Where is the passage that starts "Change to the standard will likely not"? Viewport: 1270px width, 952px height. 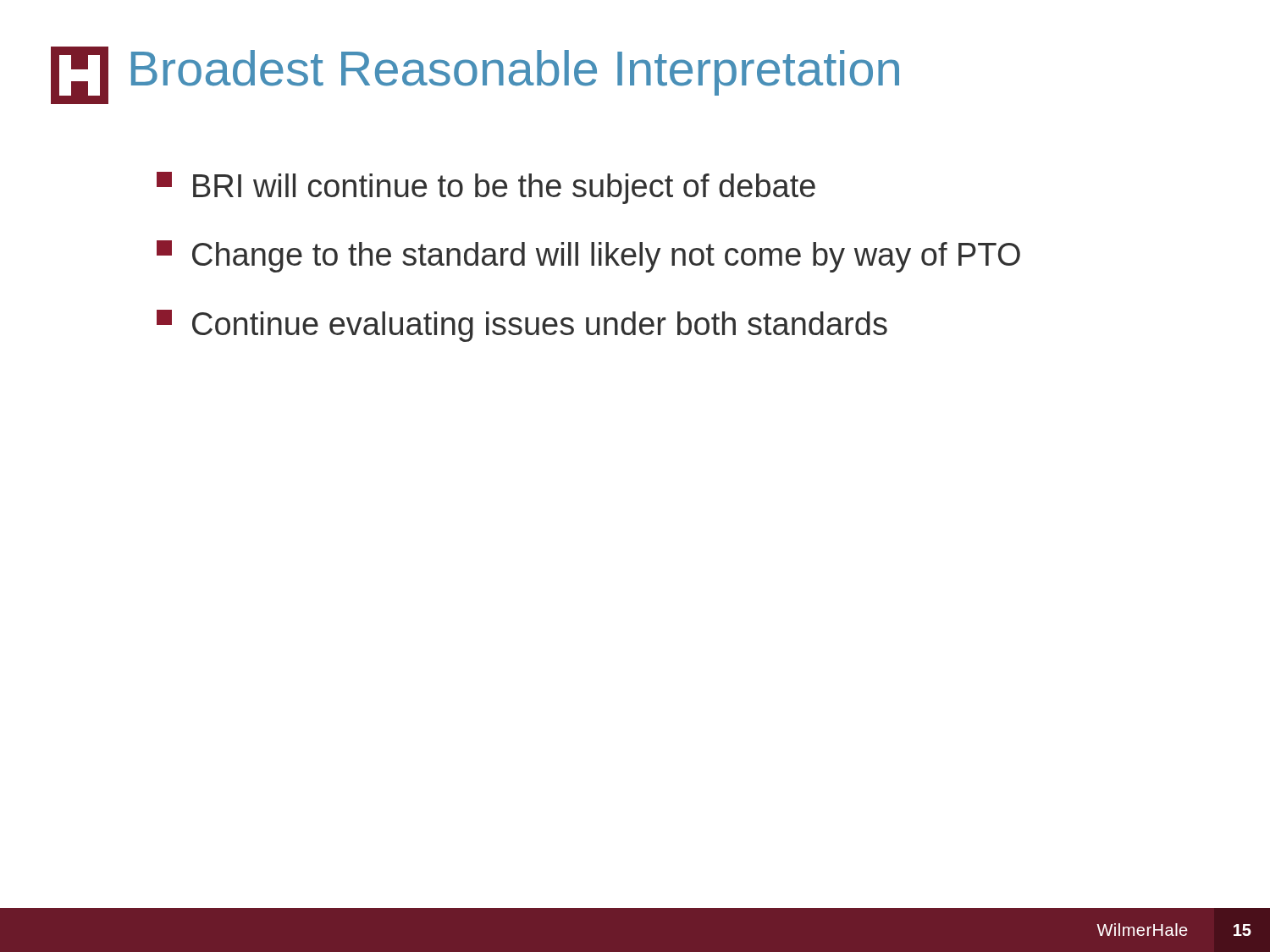coord(589,256)
